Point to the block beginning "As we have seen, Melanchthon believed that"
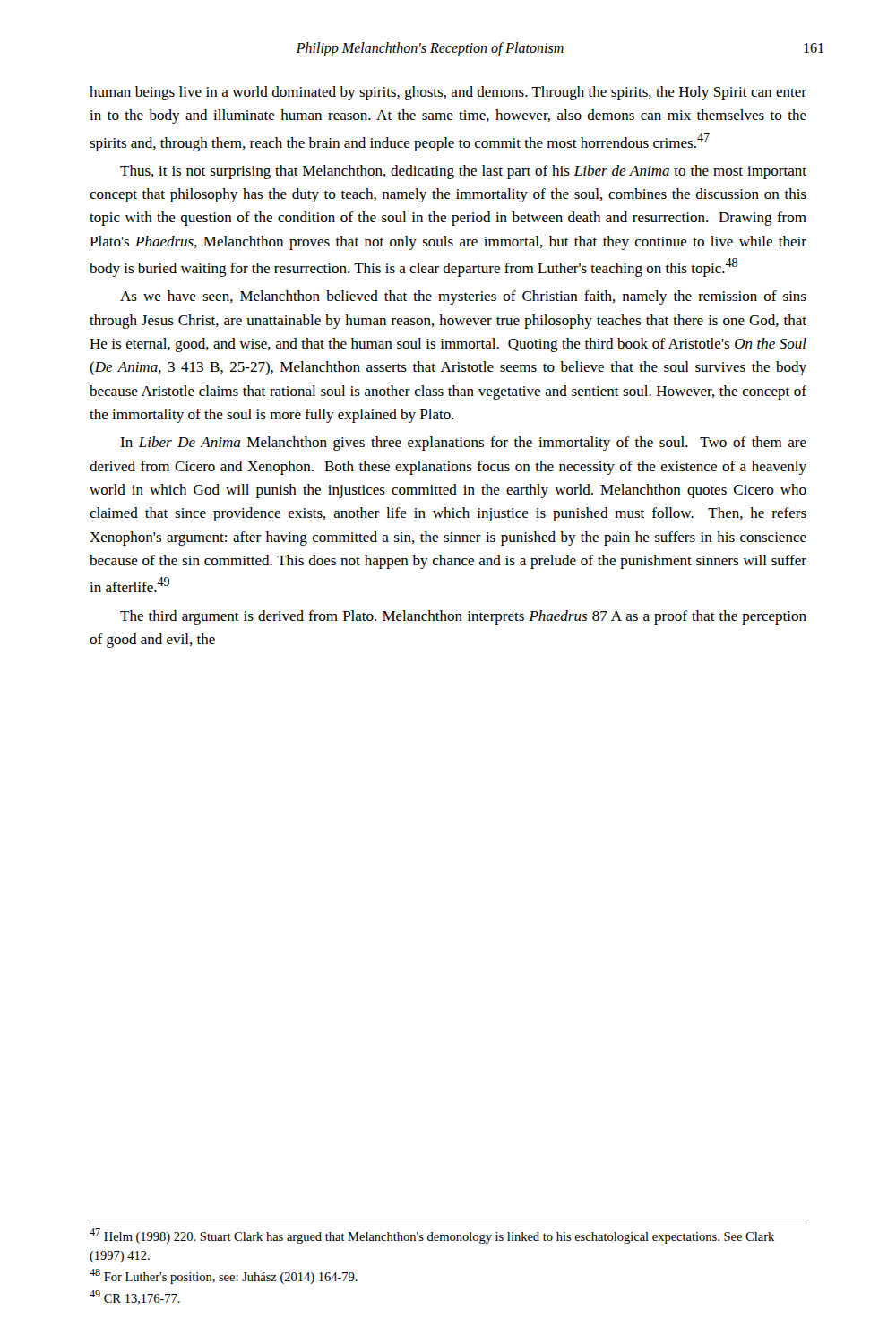 448,356
